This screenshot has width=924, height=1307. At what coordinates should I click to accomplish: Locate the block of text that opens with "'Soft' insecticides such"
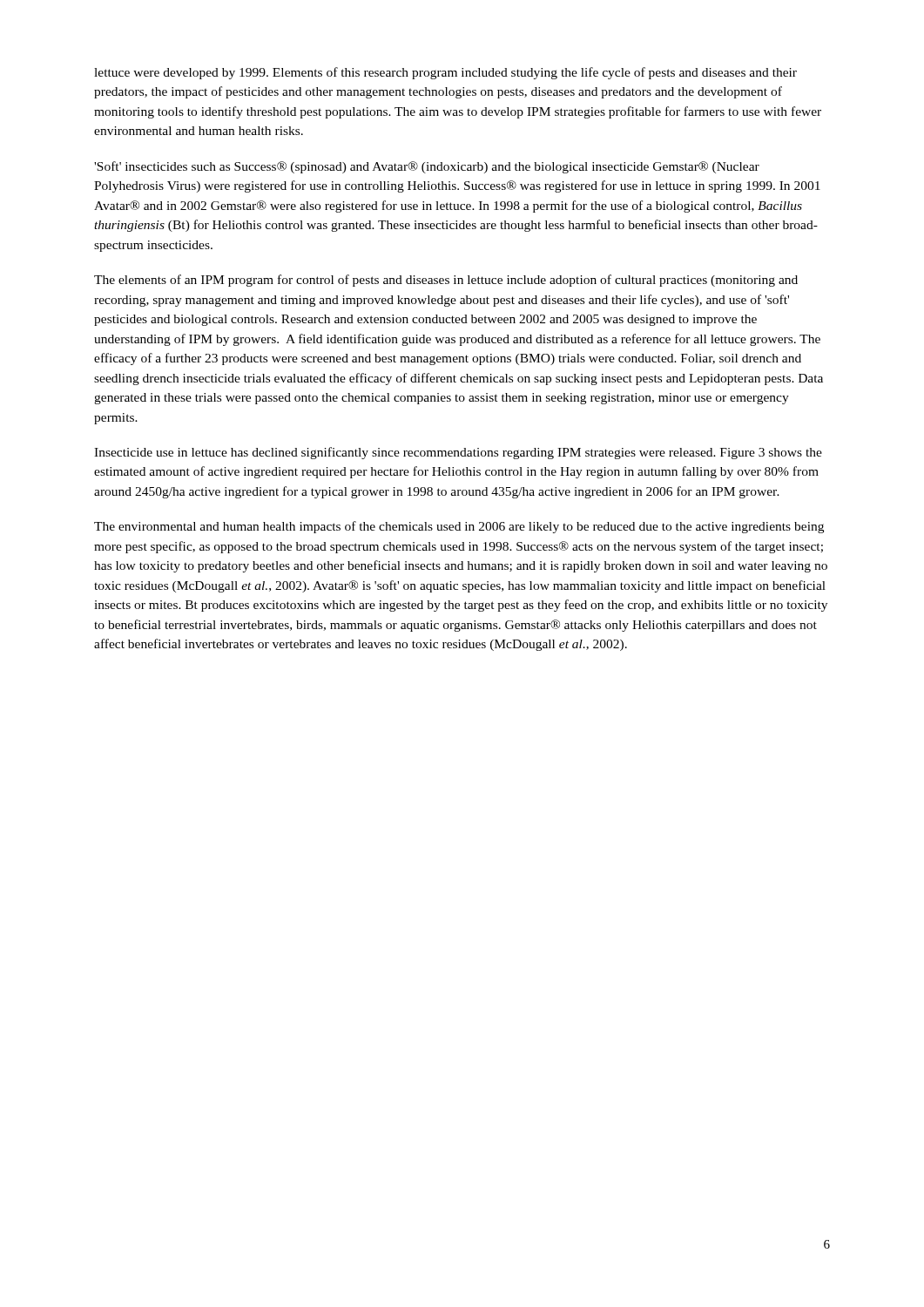(457, 205)
